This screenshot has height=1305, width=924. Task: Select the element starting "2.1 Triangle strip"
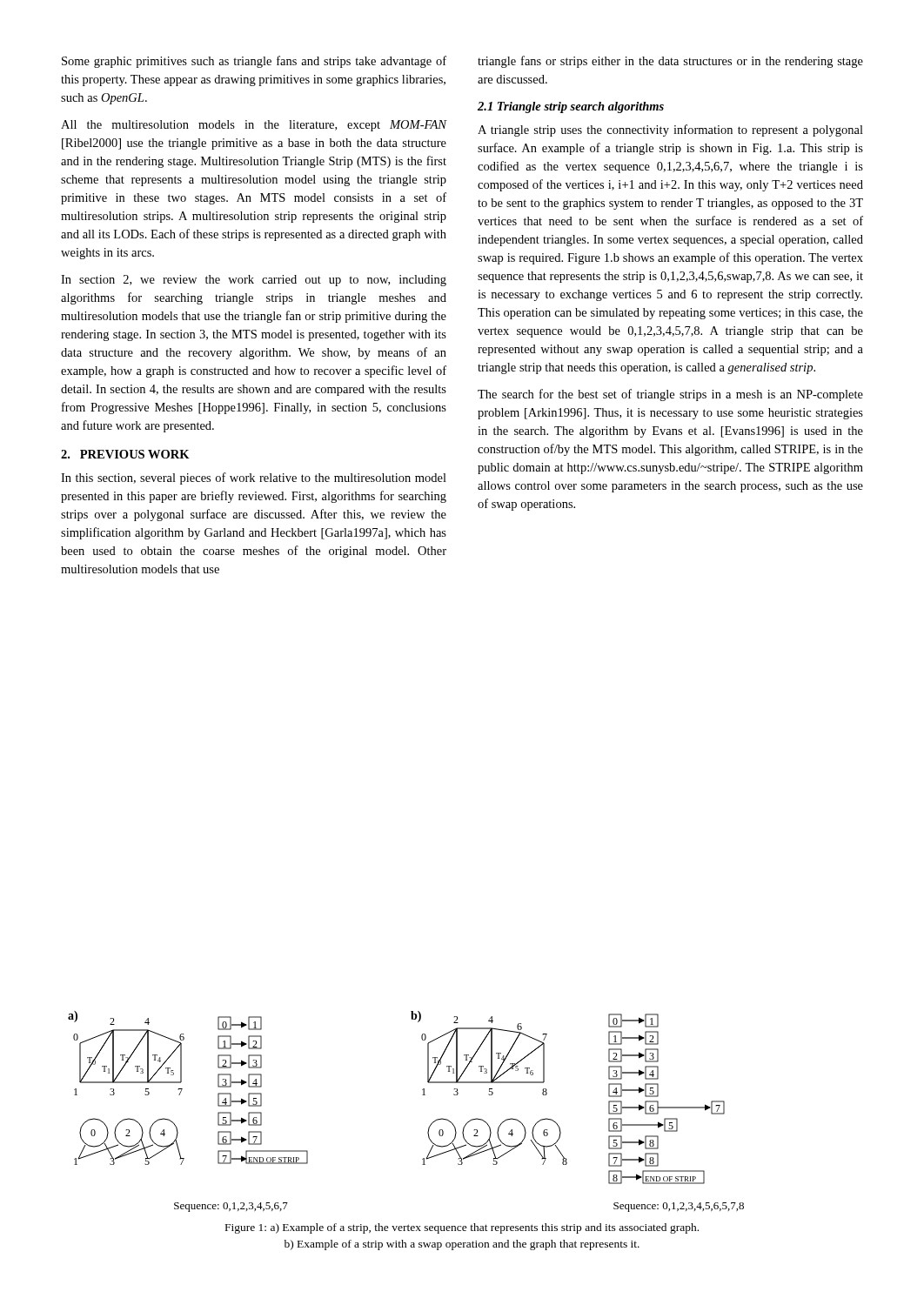(571, 106)
